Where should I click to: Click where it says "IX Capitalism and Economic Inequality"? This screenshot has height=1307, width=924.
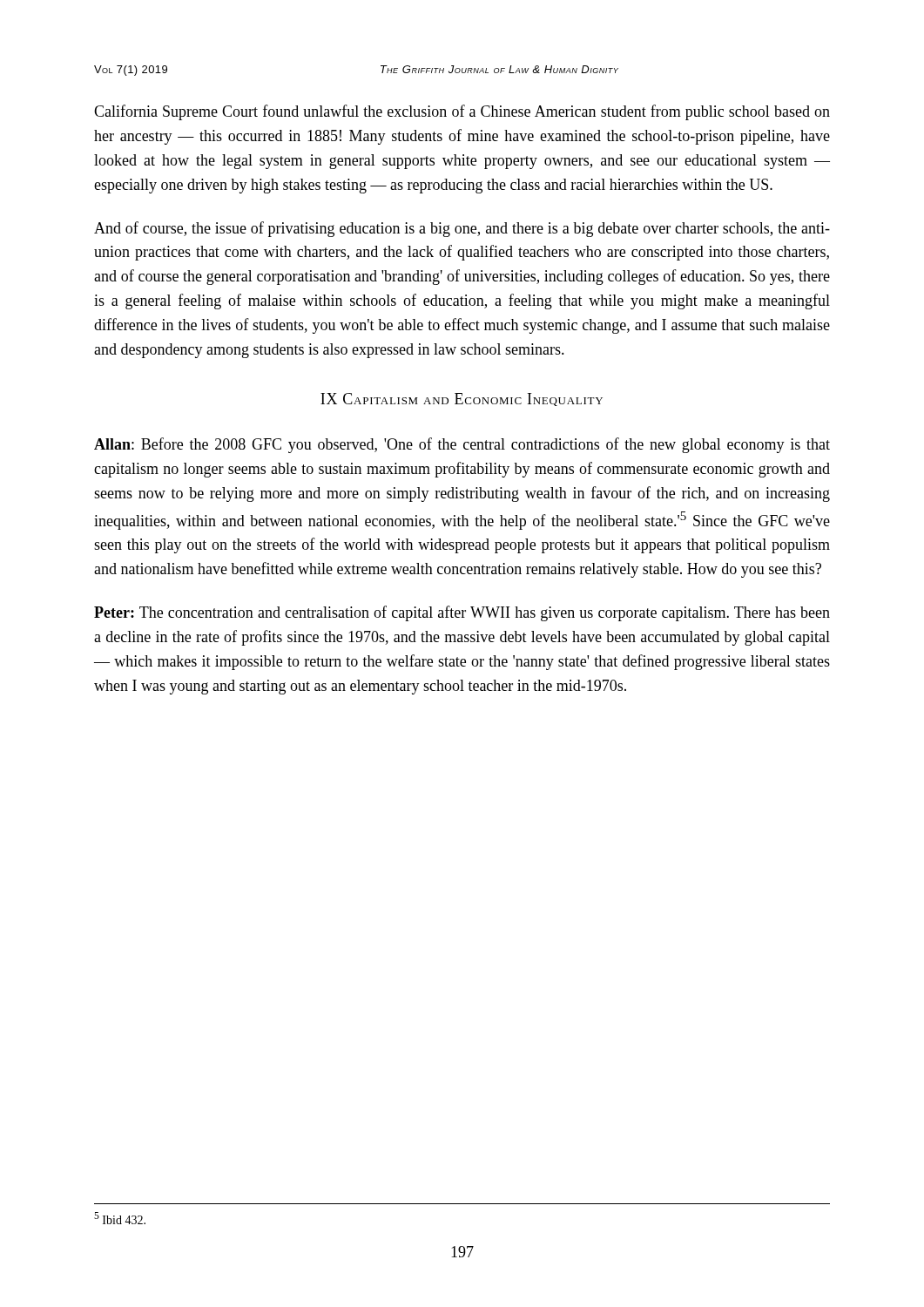pos(462,399)
